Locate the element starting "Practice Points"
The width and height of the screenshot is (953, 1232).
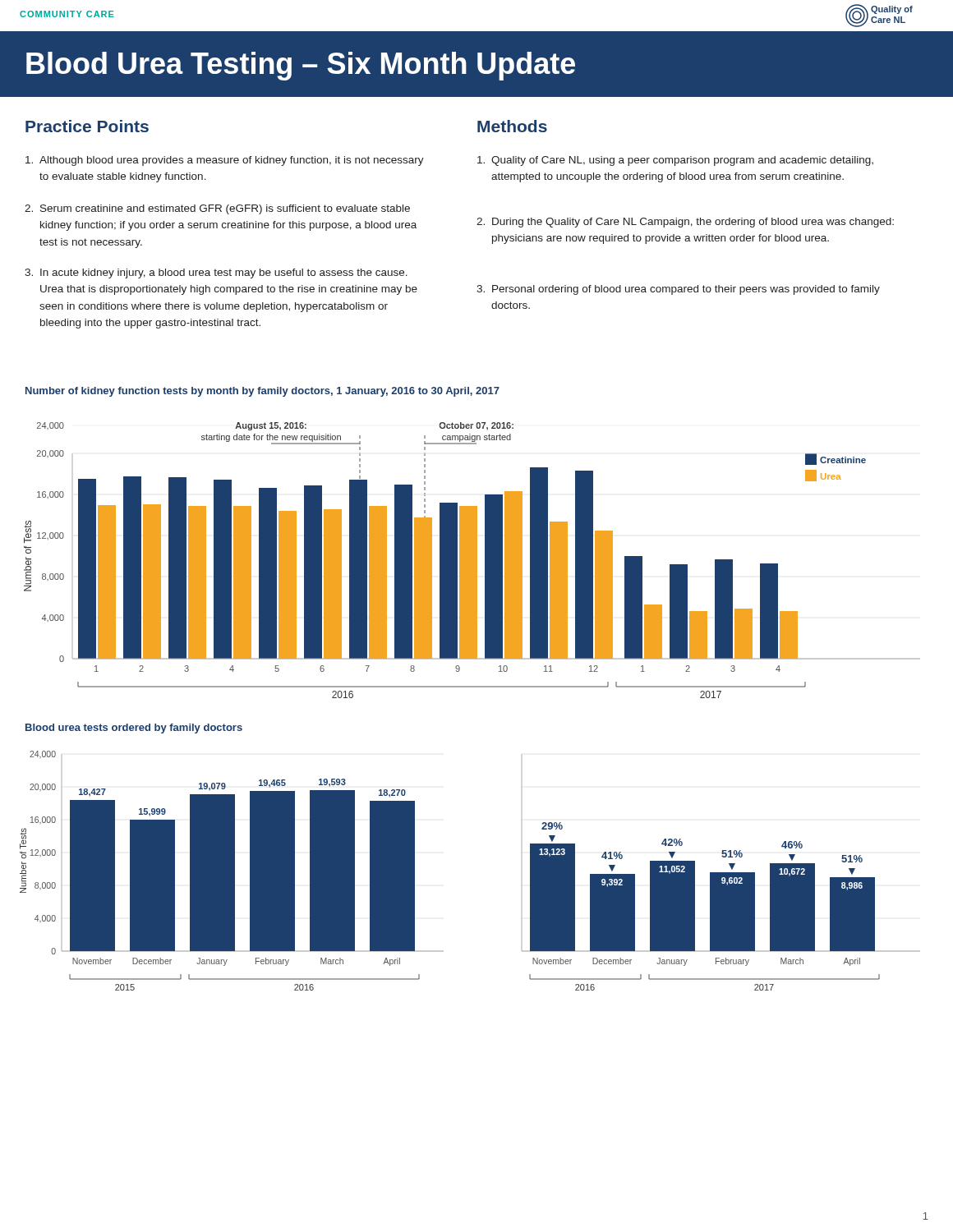tap(87, 126)
